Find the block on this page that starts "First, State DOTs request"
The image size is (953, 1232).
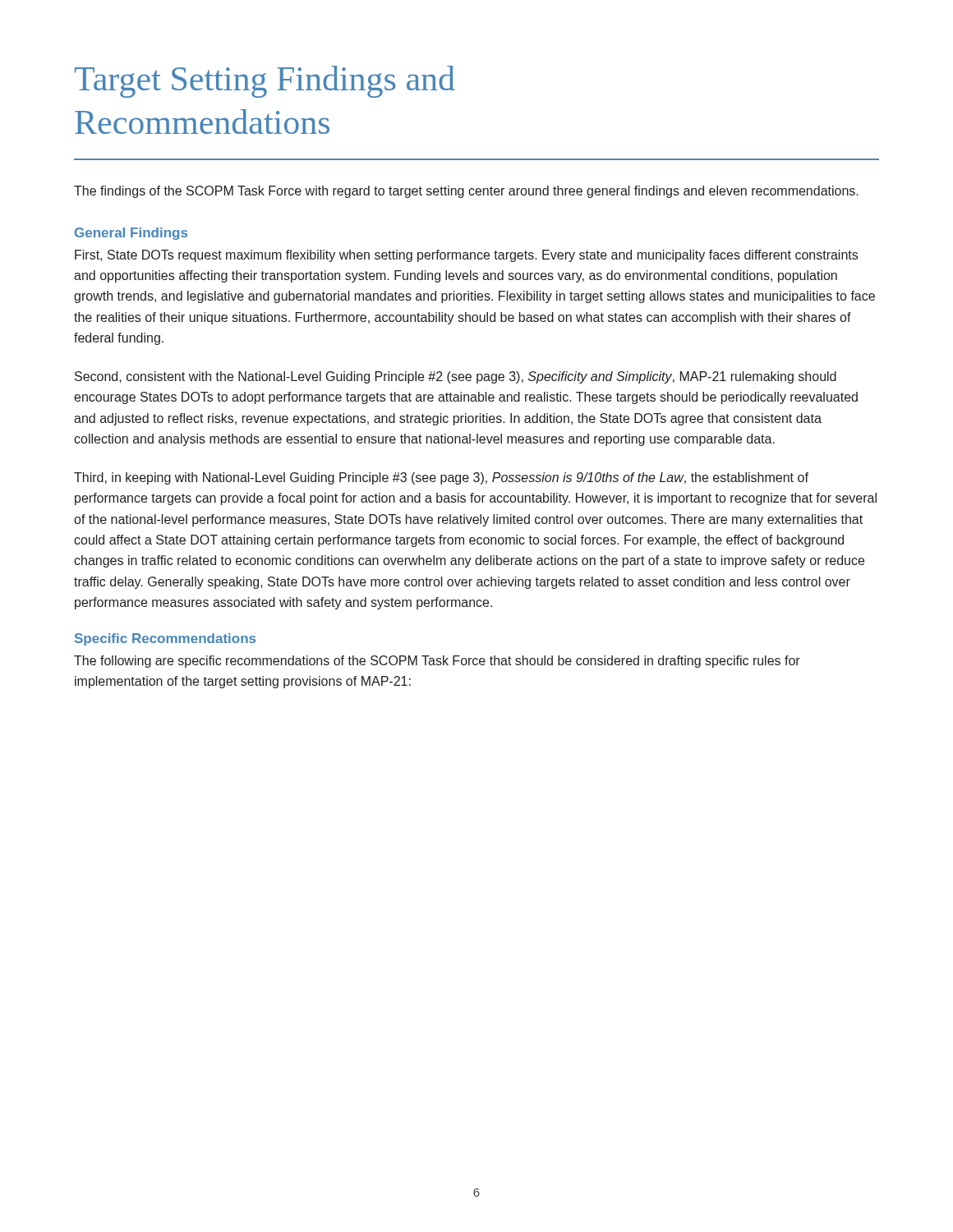(475, 296)
